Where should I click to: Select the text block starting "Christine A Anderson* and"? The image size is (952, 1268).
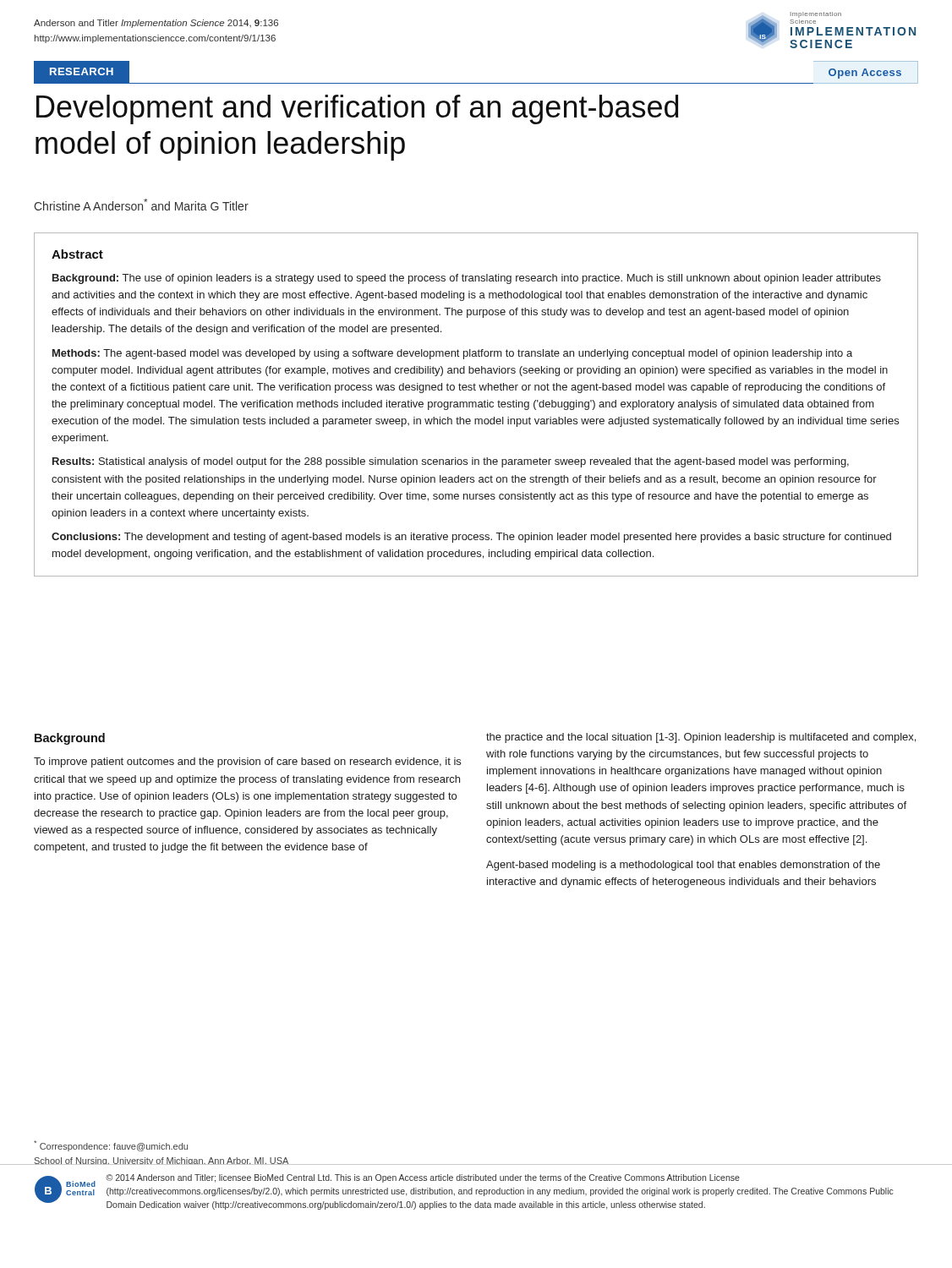click(141, 204)
